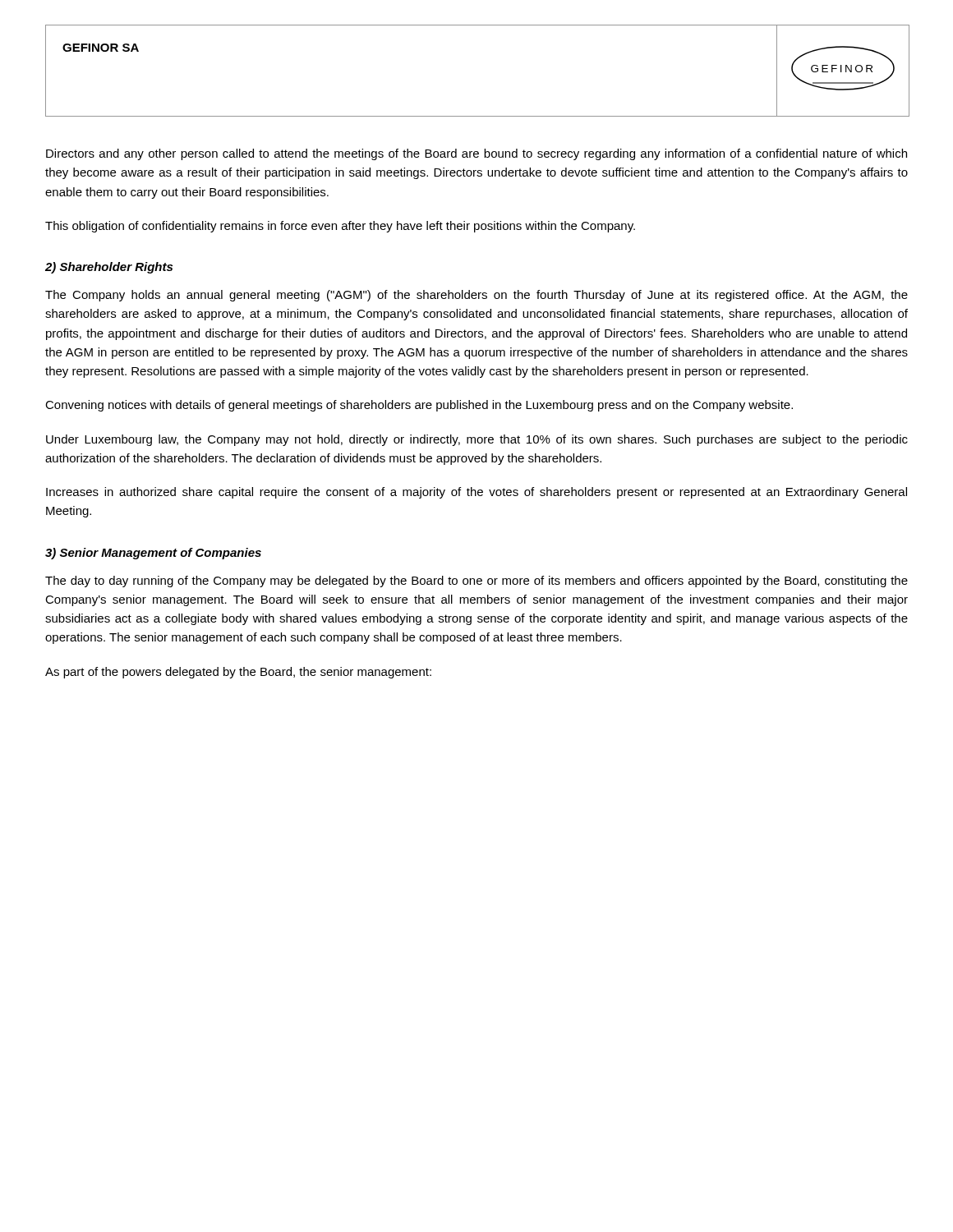953x1232 pixels.
Task: Where is the passage that starts "This obligation of confidentiality remains in"?
Action: point(341,225)
